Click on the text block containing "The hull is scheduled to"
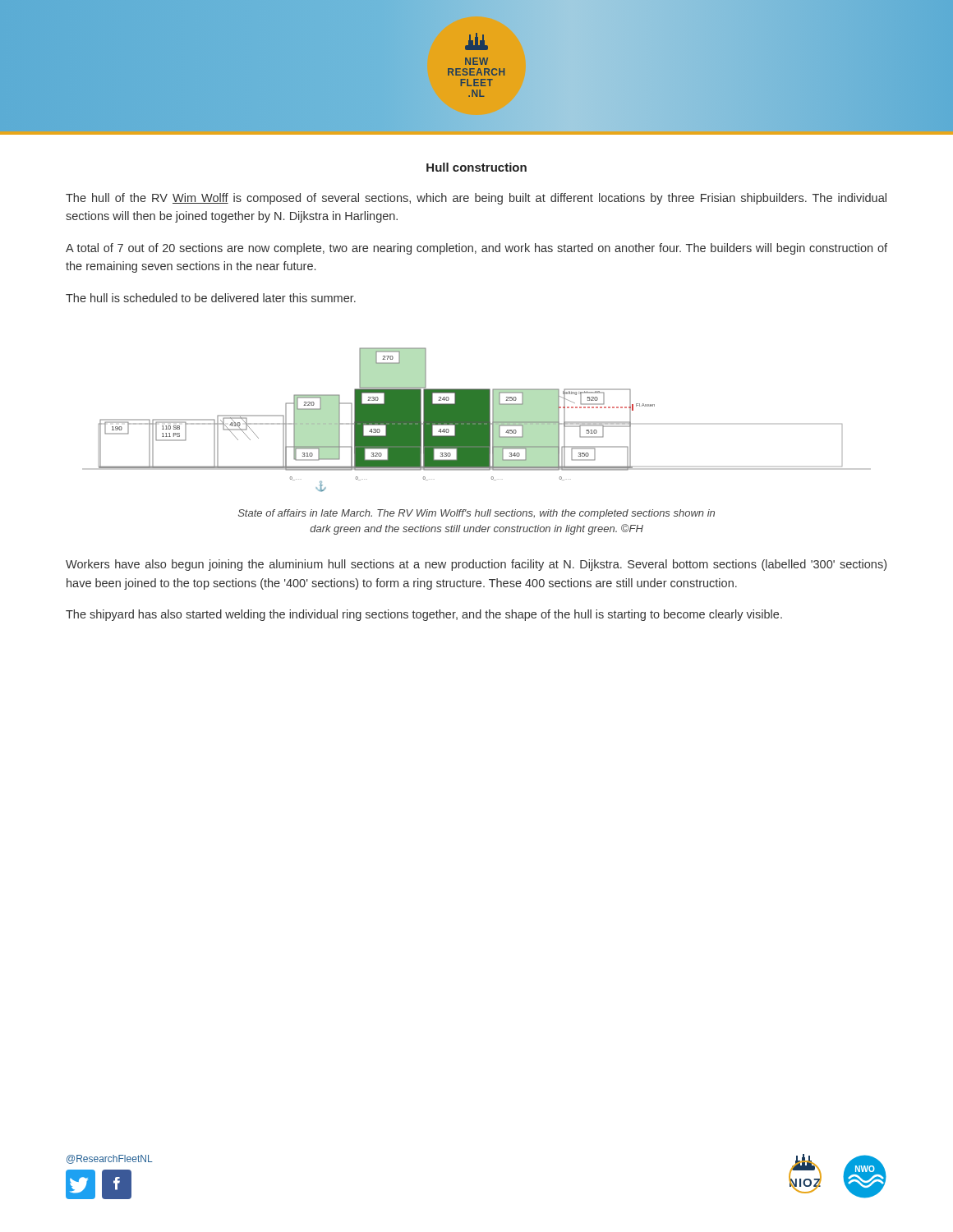This screenshot has width=953, height=1232. click(211, 298)
